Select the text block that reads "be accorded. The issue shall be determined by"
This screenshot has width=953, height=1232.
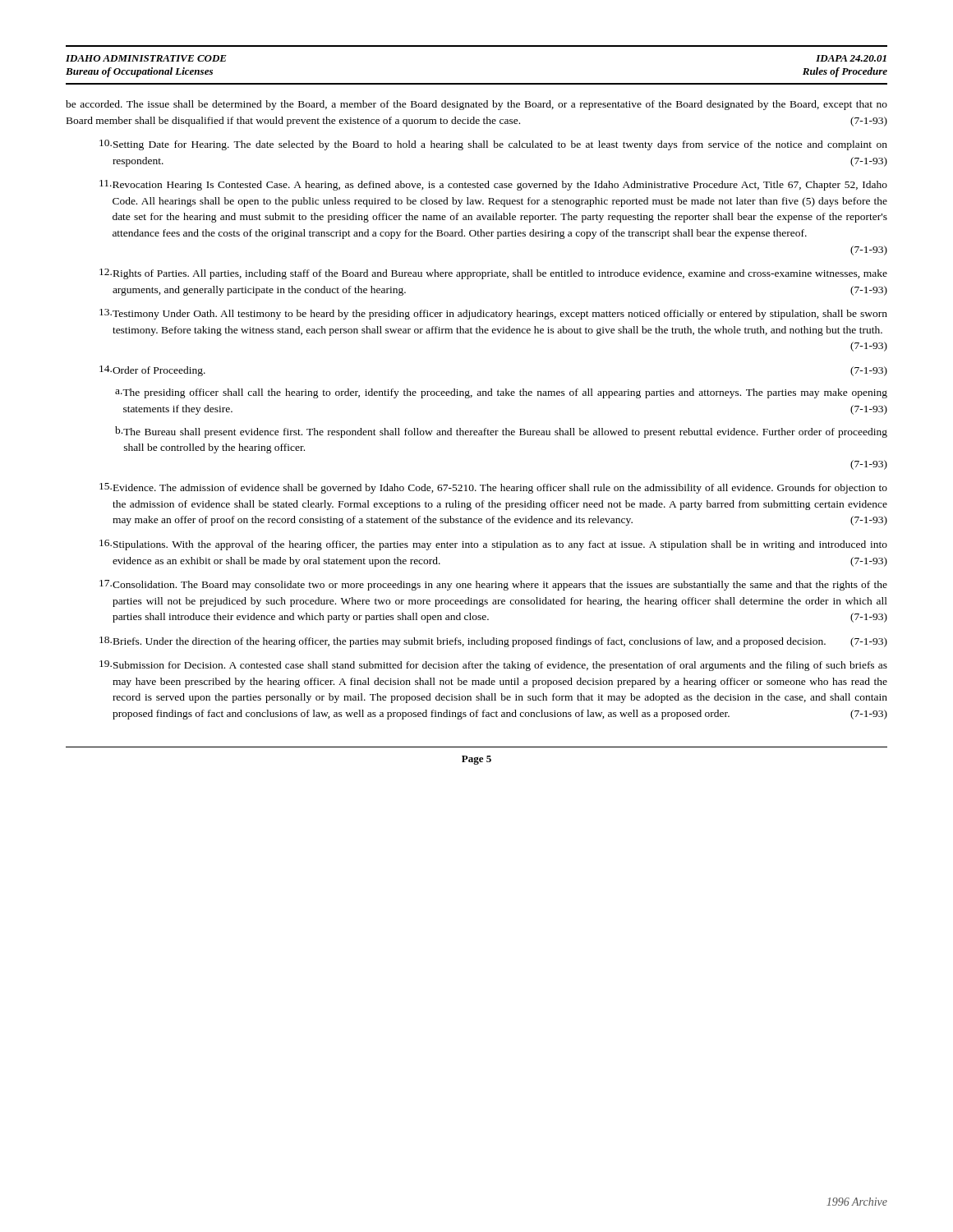tap(476, 113)
